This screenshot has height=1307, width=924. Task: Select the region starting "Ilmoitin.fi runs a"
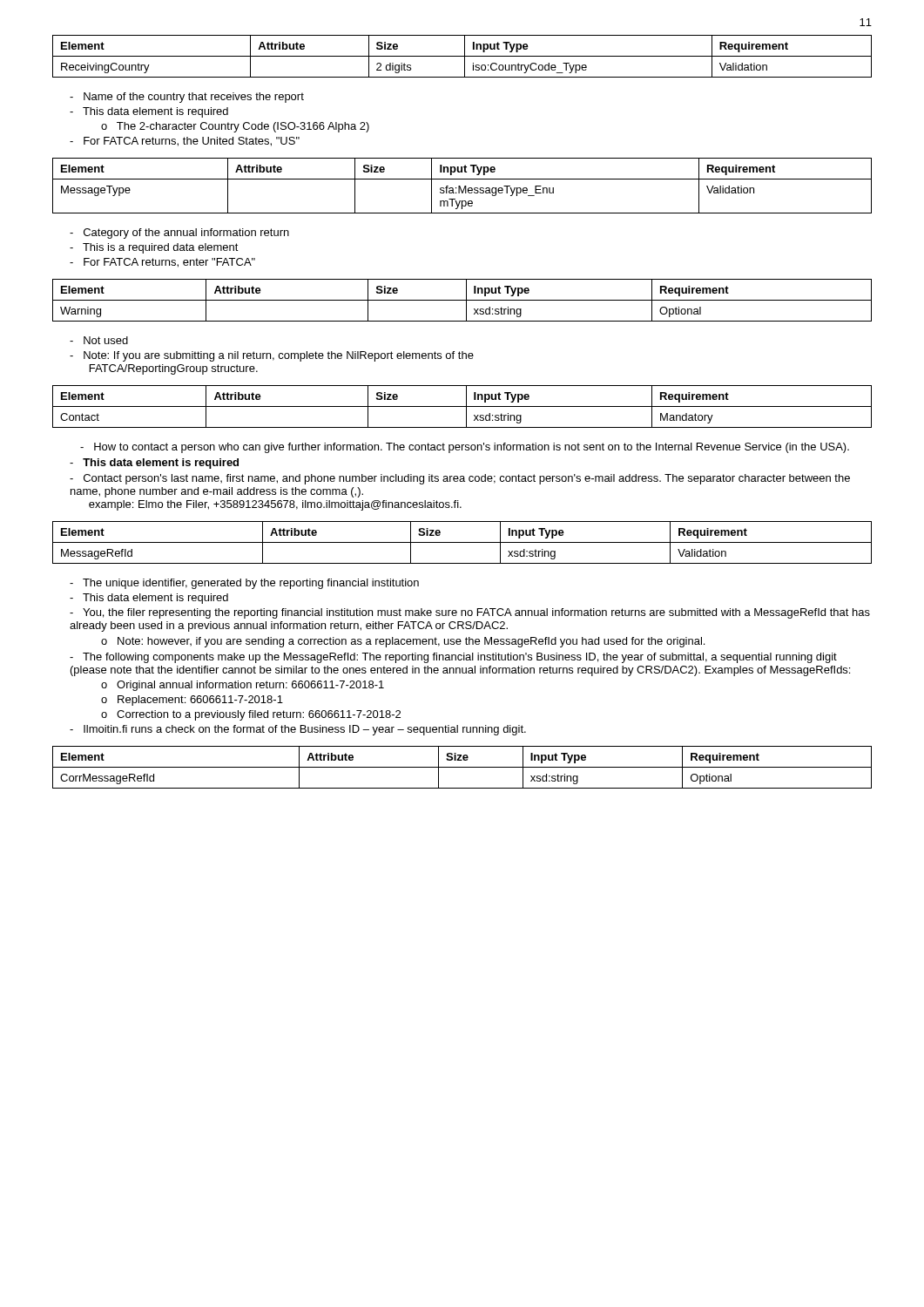click(298, 729)
